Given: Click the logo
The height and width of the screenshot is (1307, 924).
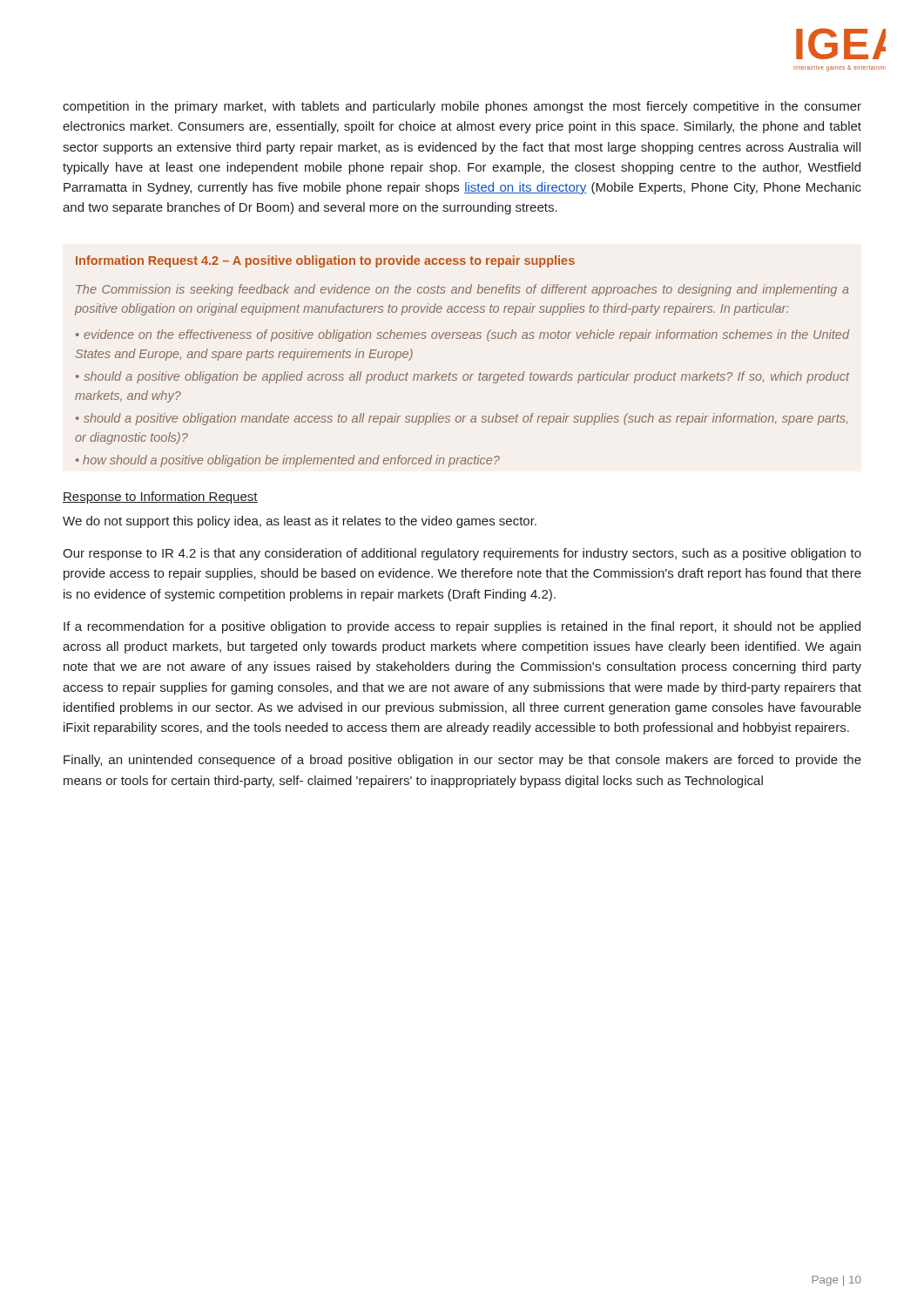Looking at the screenshot, I should pos(840,46).
